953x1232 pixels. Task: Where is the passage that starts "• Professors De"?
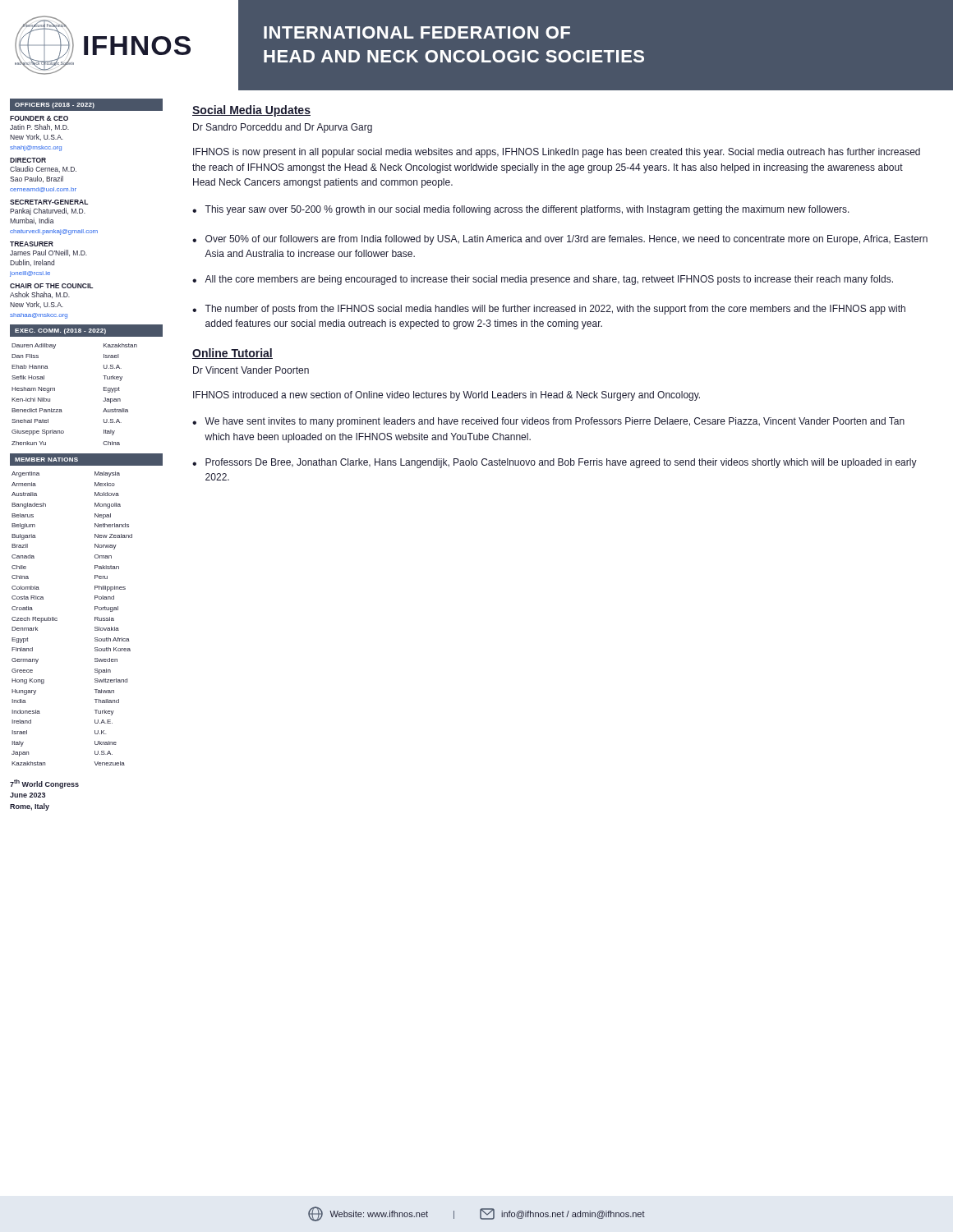(560, 470)
